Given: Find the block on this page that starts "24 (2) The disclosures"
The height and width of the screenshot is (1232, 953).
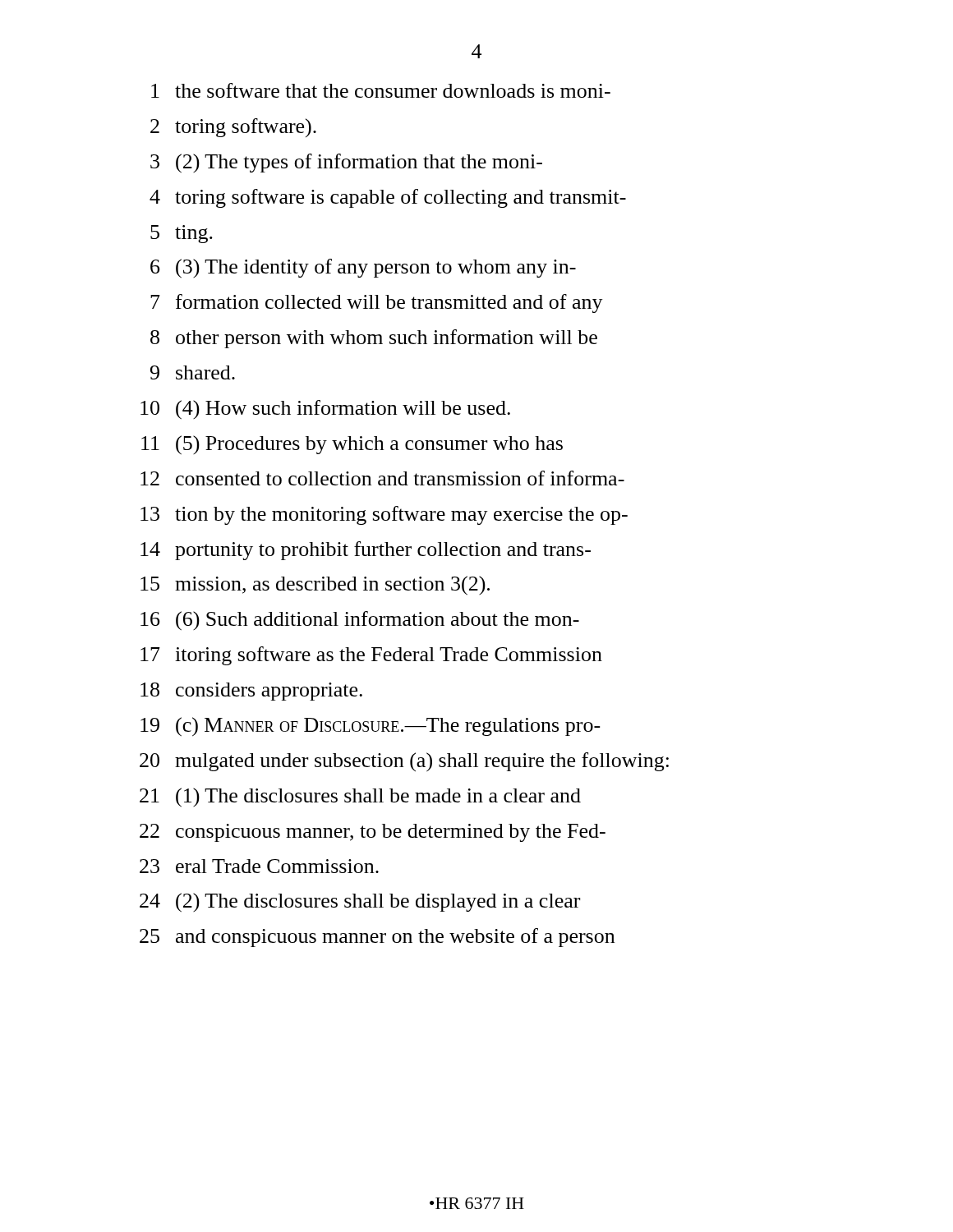Looking at the screenshot, I should tap(493, 902).
